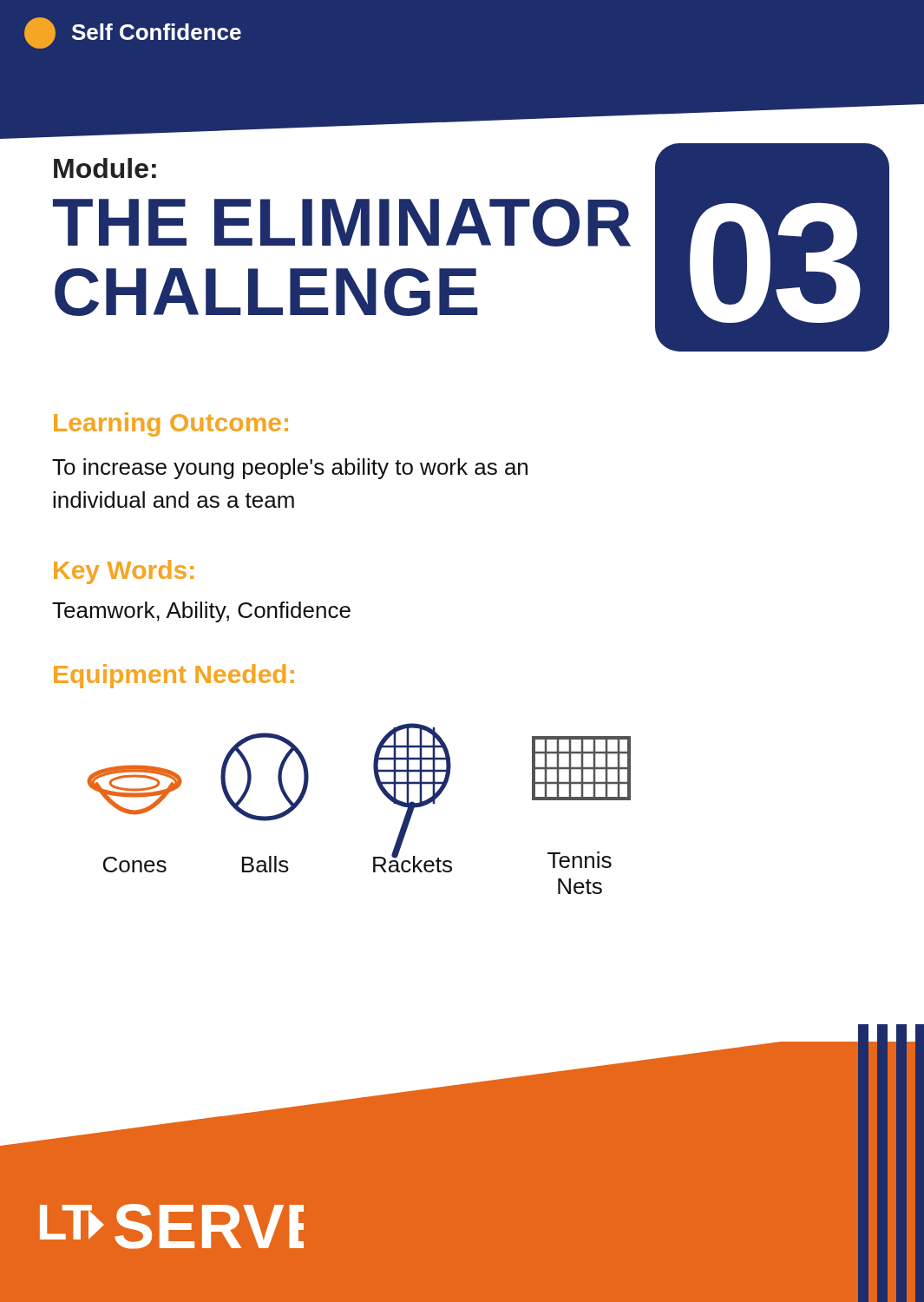This screenshot has height=1302, width=924.
Task: Point to "Learning Outcome:"
Action: coord(171,422)
